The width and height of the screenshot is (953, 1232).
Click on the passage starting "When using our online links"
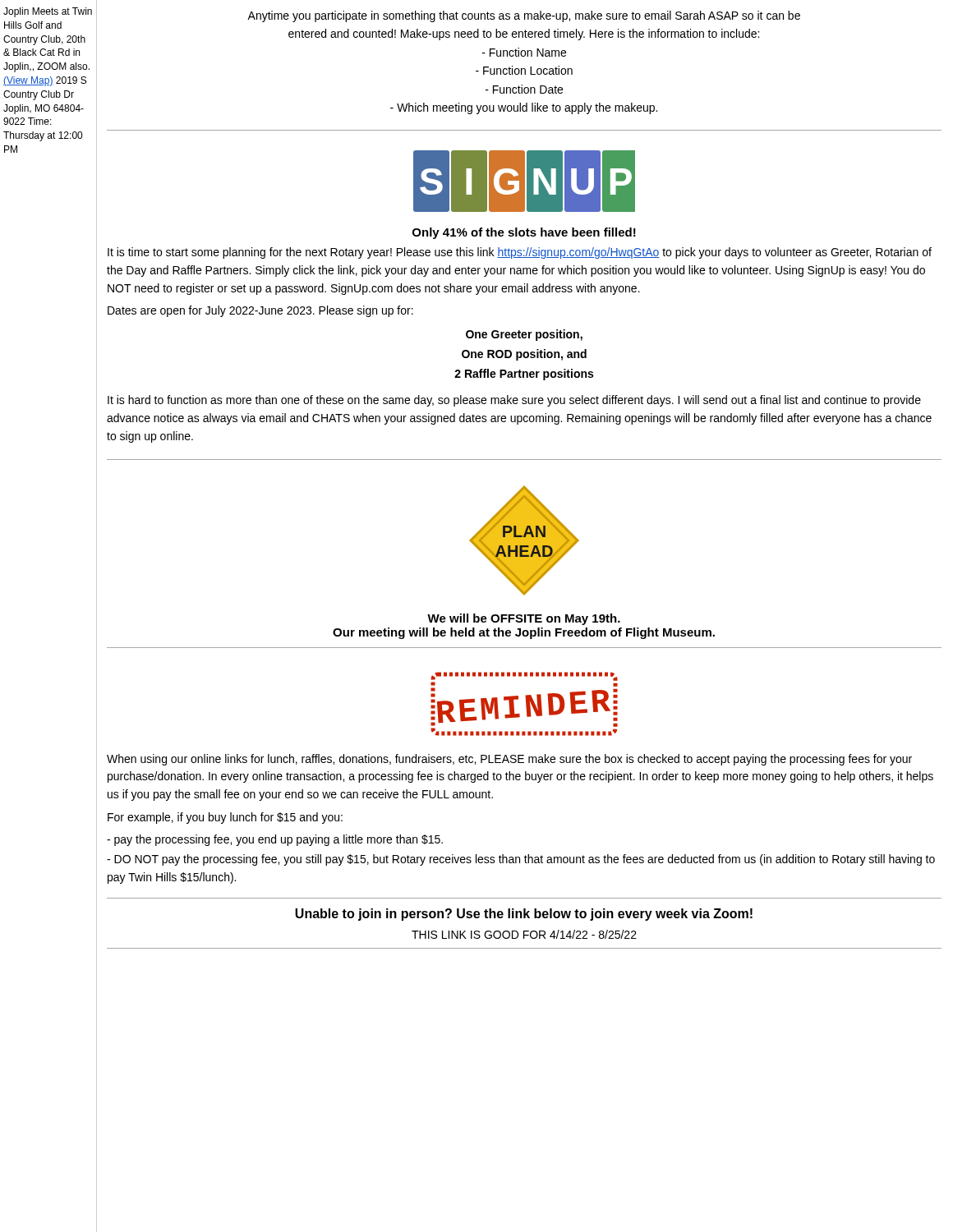tap(520, 776)
